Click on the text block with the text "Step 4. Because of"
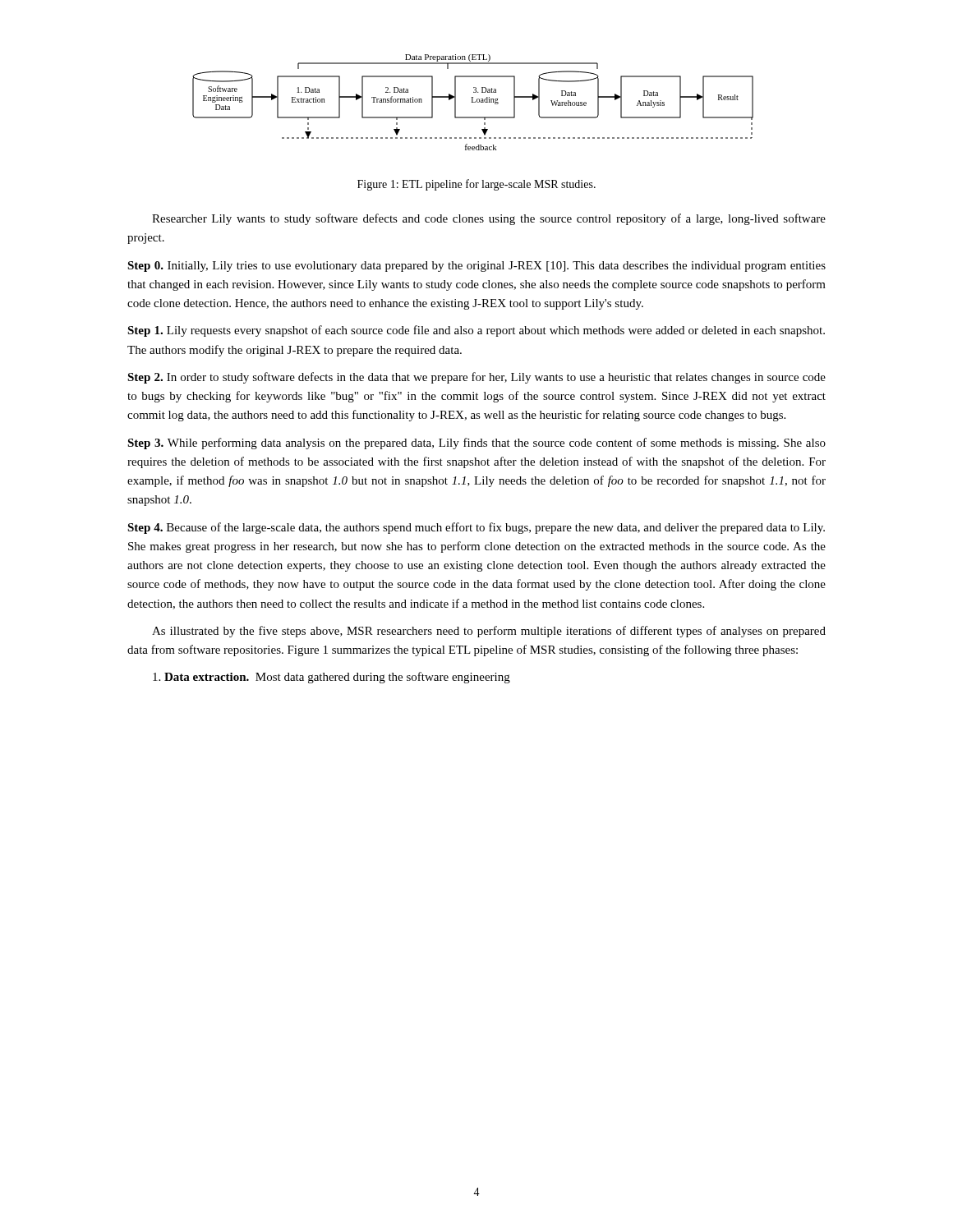The width and height of the screenshot is (953, 1232). coord(476,565)
